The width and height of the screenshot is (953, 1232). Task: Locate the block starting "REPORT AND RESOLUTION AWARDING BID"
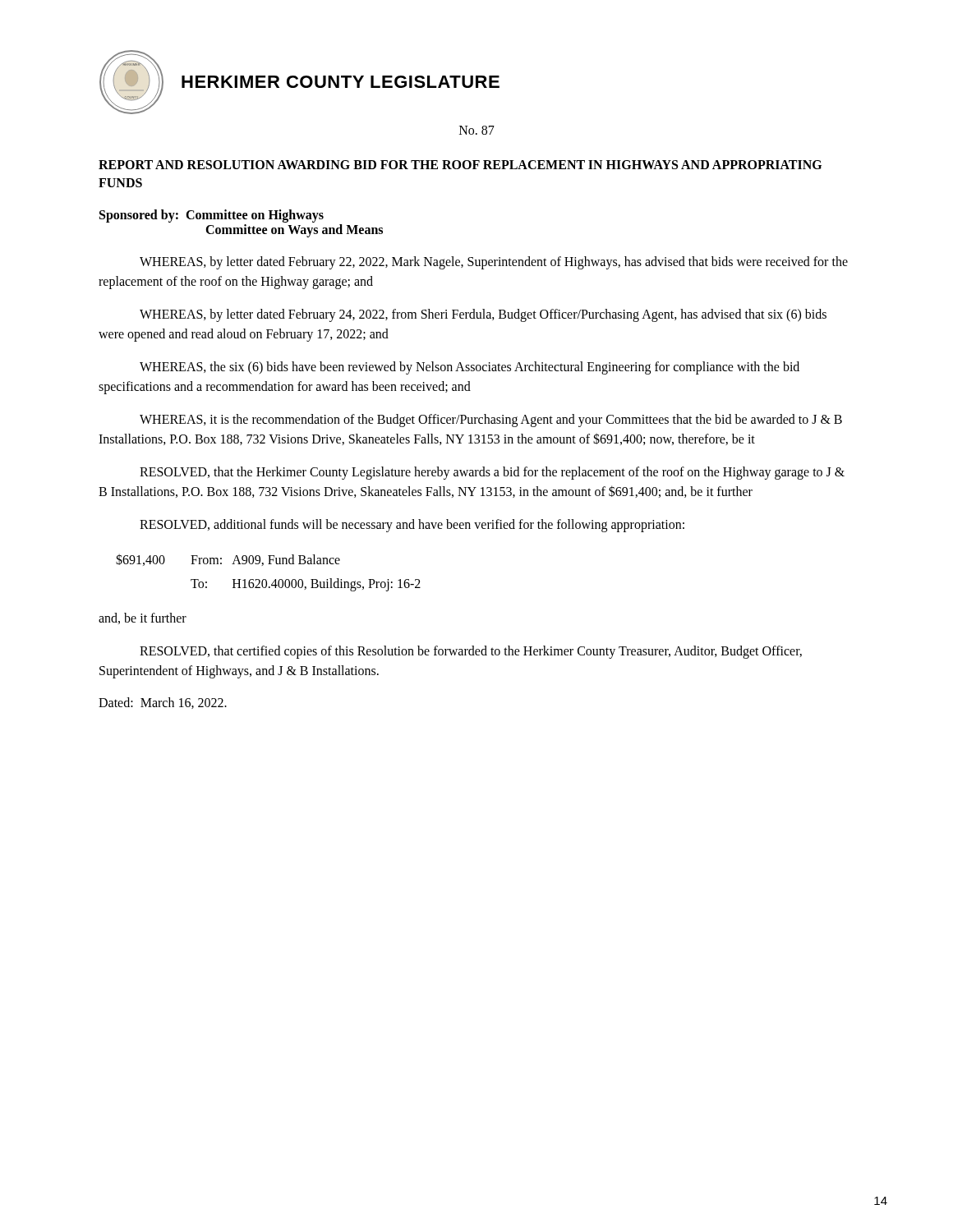coord(460,174)
